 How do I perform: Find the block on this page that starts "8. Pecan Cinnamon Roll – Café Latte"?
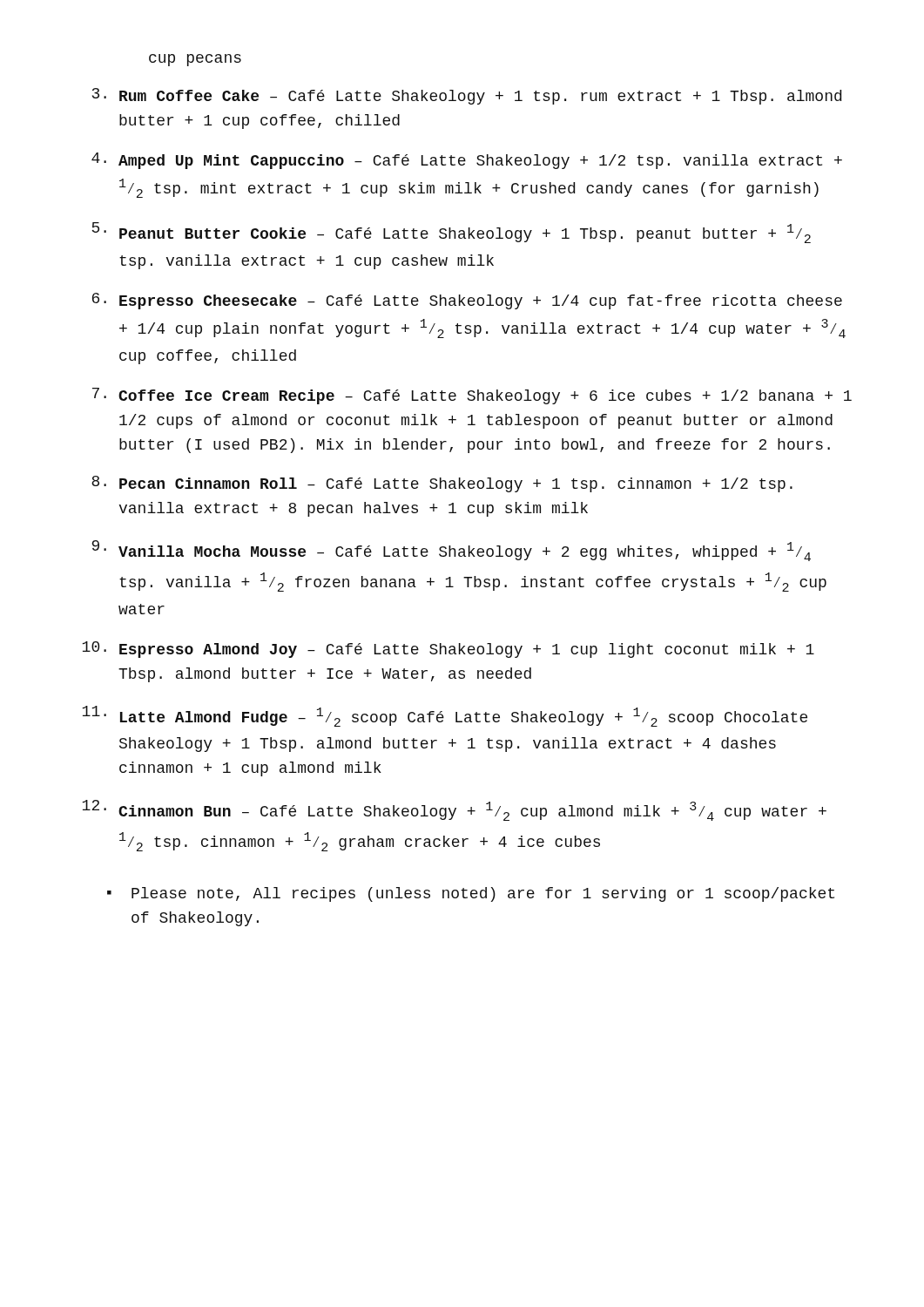point(462,498)
